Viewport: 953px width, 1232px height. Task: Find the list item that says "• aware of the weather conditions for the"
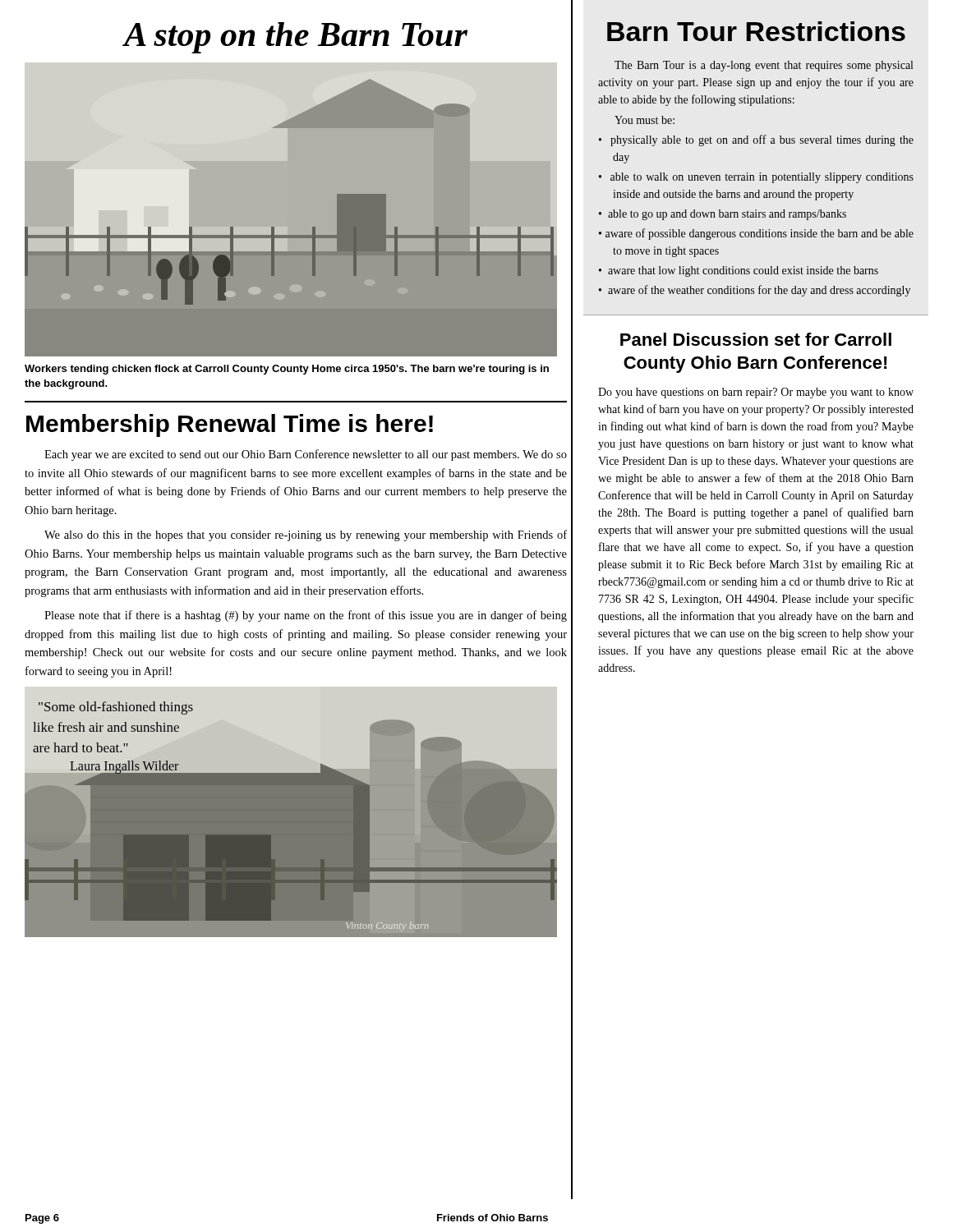click(754, 290)
